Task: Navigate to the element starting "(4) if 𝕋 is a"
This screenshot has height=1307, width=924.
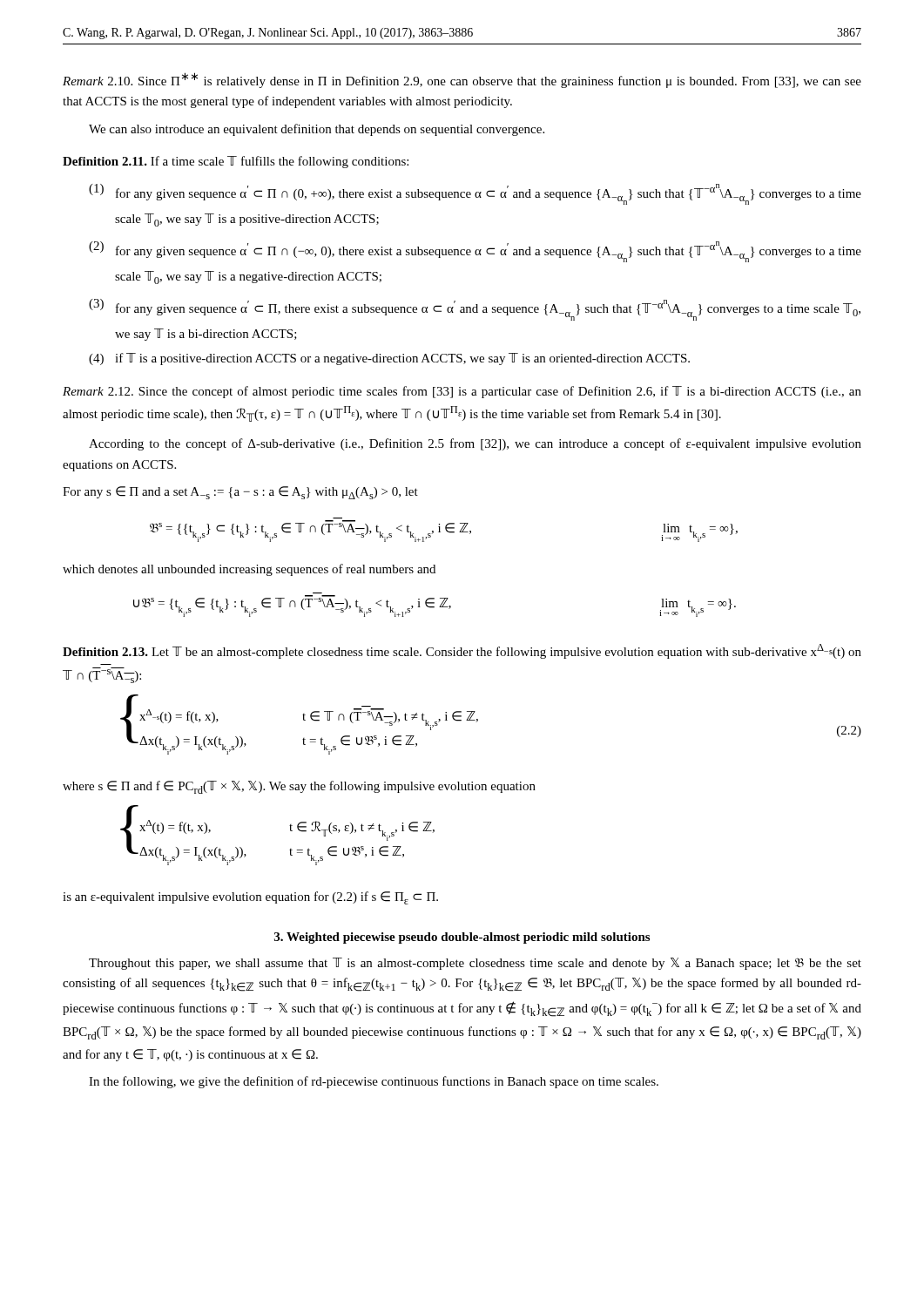Action: point(475,359)
